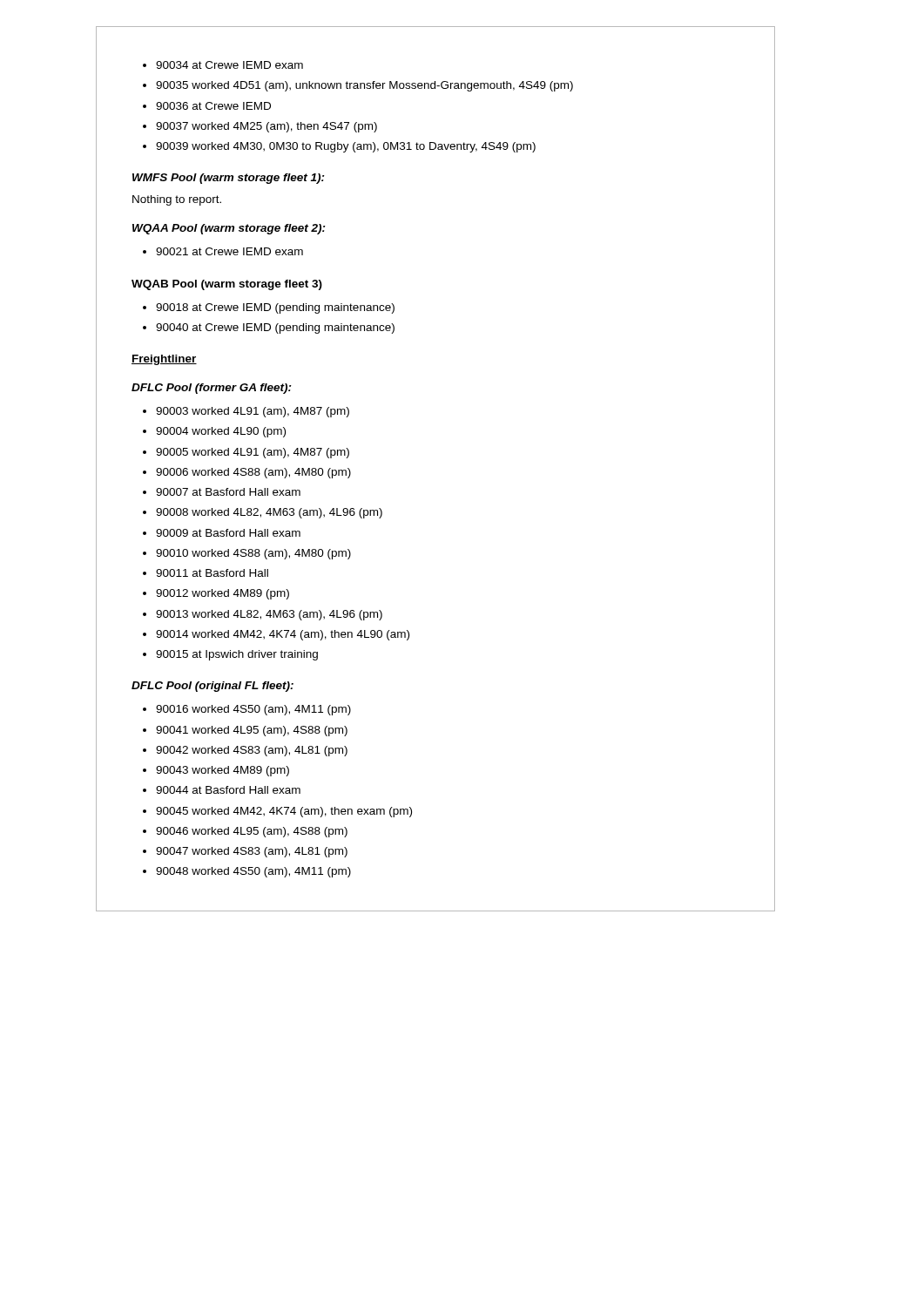Click on the section header that reads "WQAB Pool (warm storage fleet 3)"
Screen dimensions: 1307x924
[x=227, y=283]
